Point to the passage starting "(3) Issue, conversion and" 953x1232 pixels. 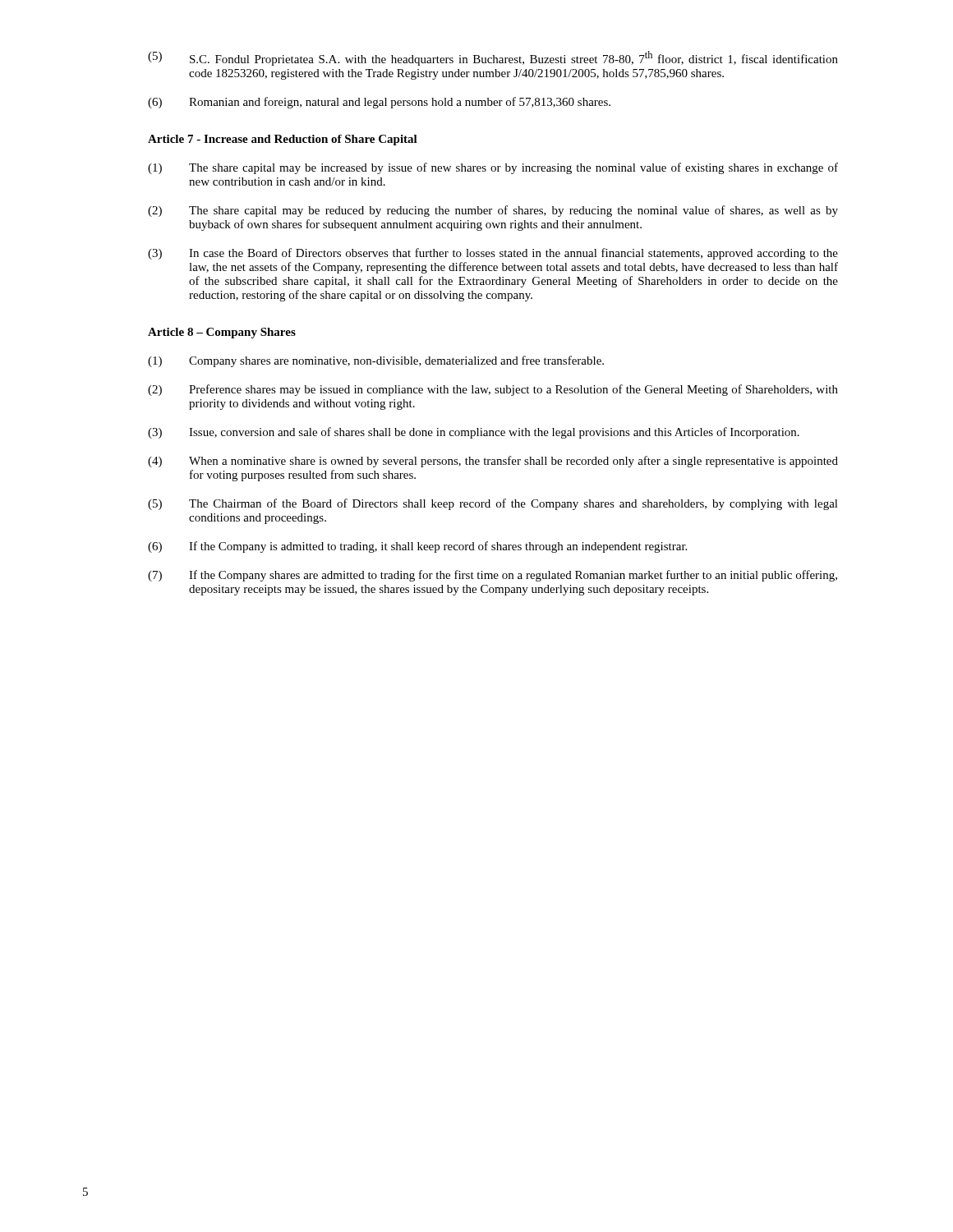493,432
